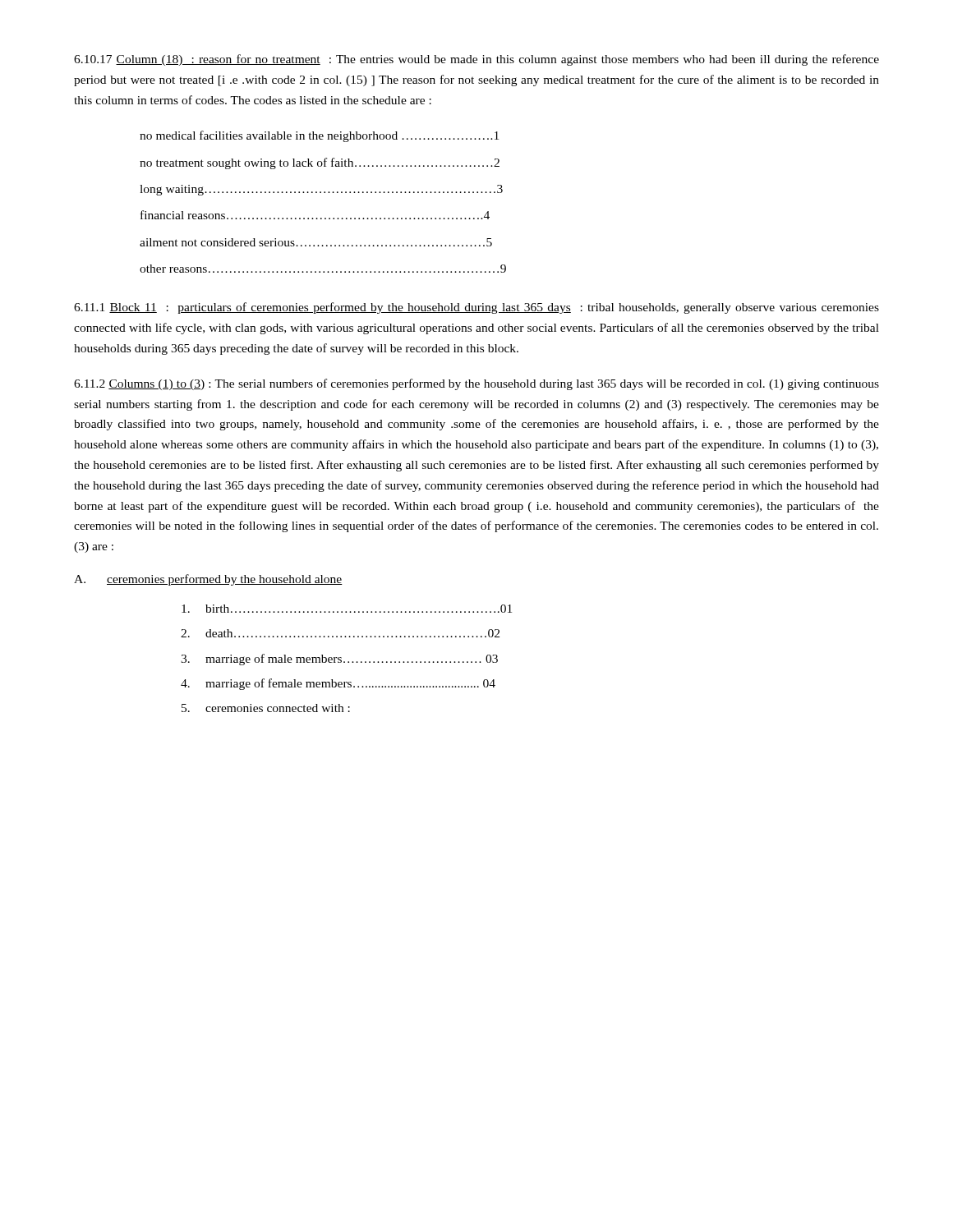Click on the text block that reads "10.17 Column (18) :"
The image size is (953, 1232).
coord(476,79)
